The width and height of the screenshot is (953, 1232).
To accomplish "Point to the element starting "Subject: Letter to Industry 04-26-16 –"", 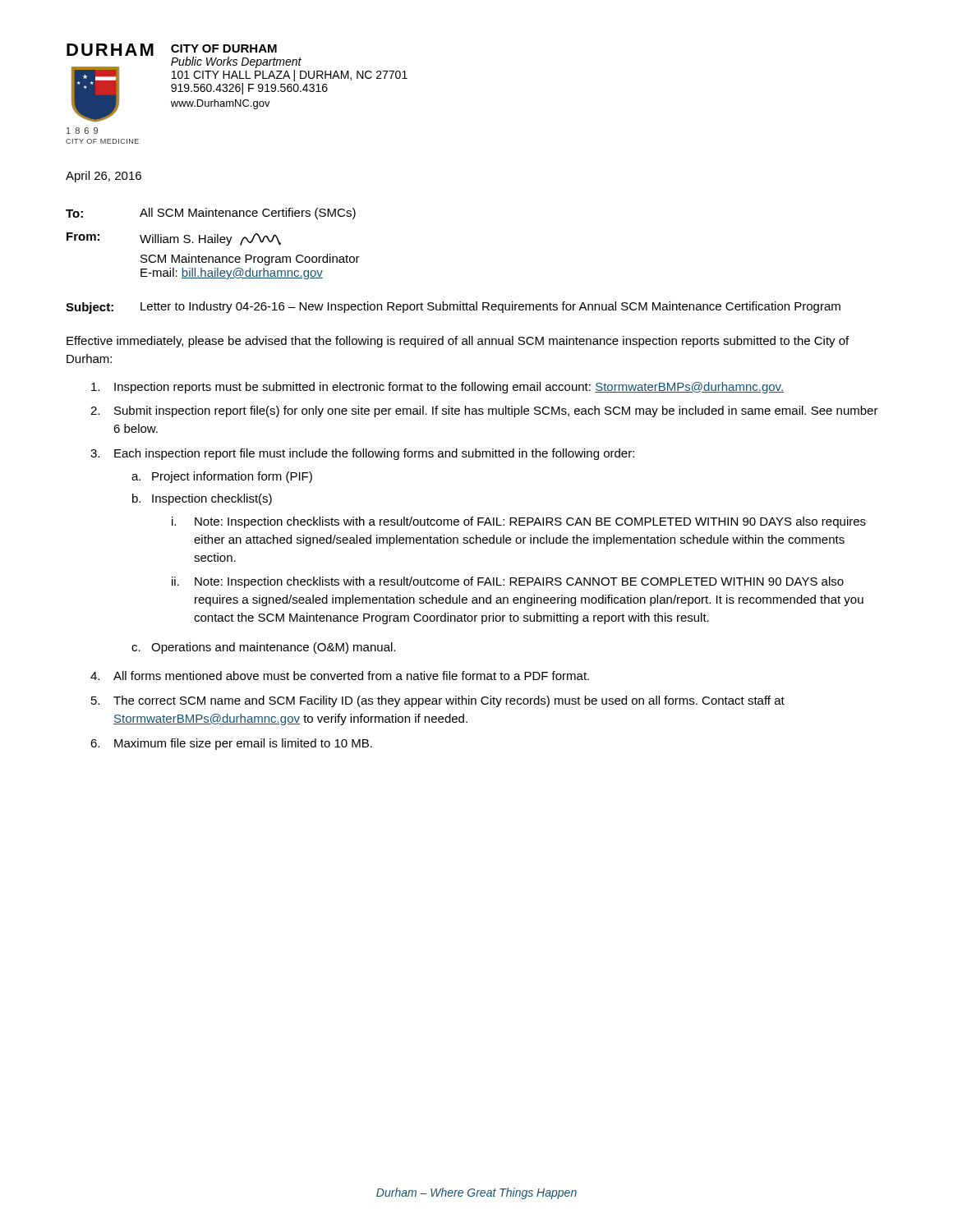I will tap(476, 306).
